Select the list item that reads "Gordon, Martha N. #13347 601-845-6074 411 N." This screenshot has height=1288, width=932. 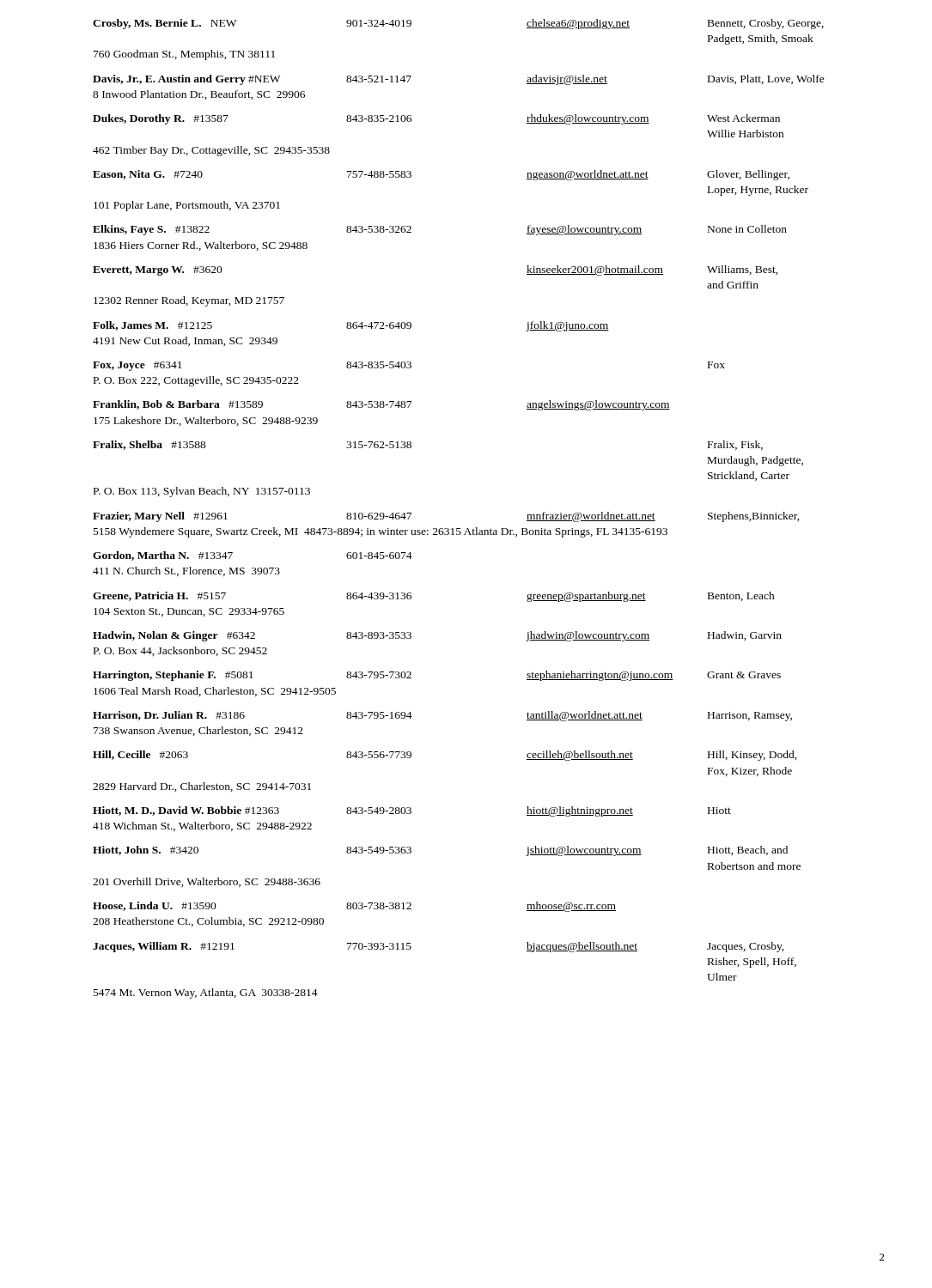click(x=253, y=564)
